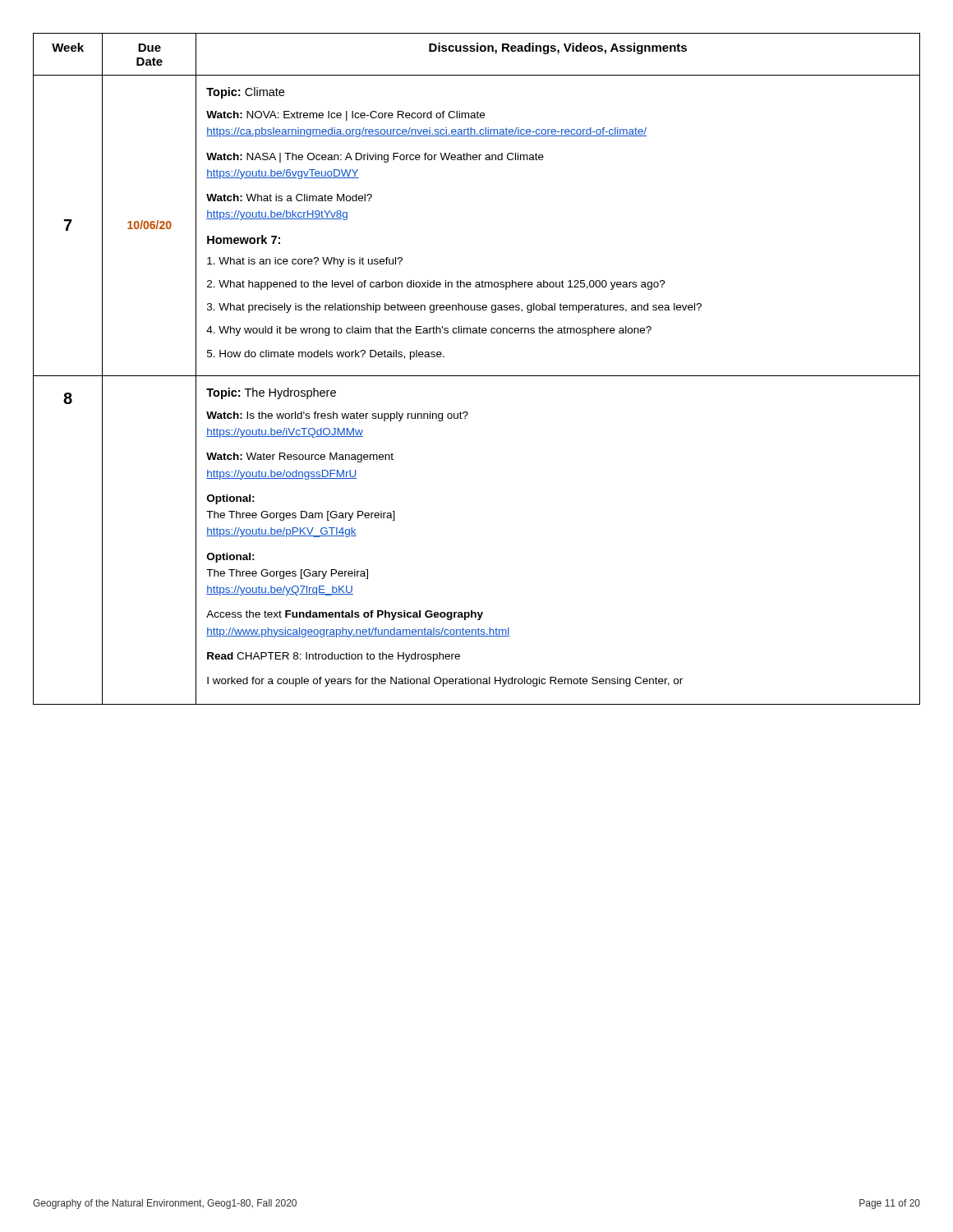Find the table that mentions "Discussion, Readings, Videos, Assignments"
Screen dimensions: 1232x953
(x=476, y=369)
